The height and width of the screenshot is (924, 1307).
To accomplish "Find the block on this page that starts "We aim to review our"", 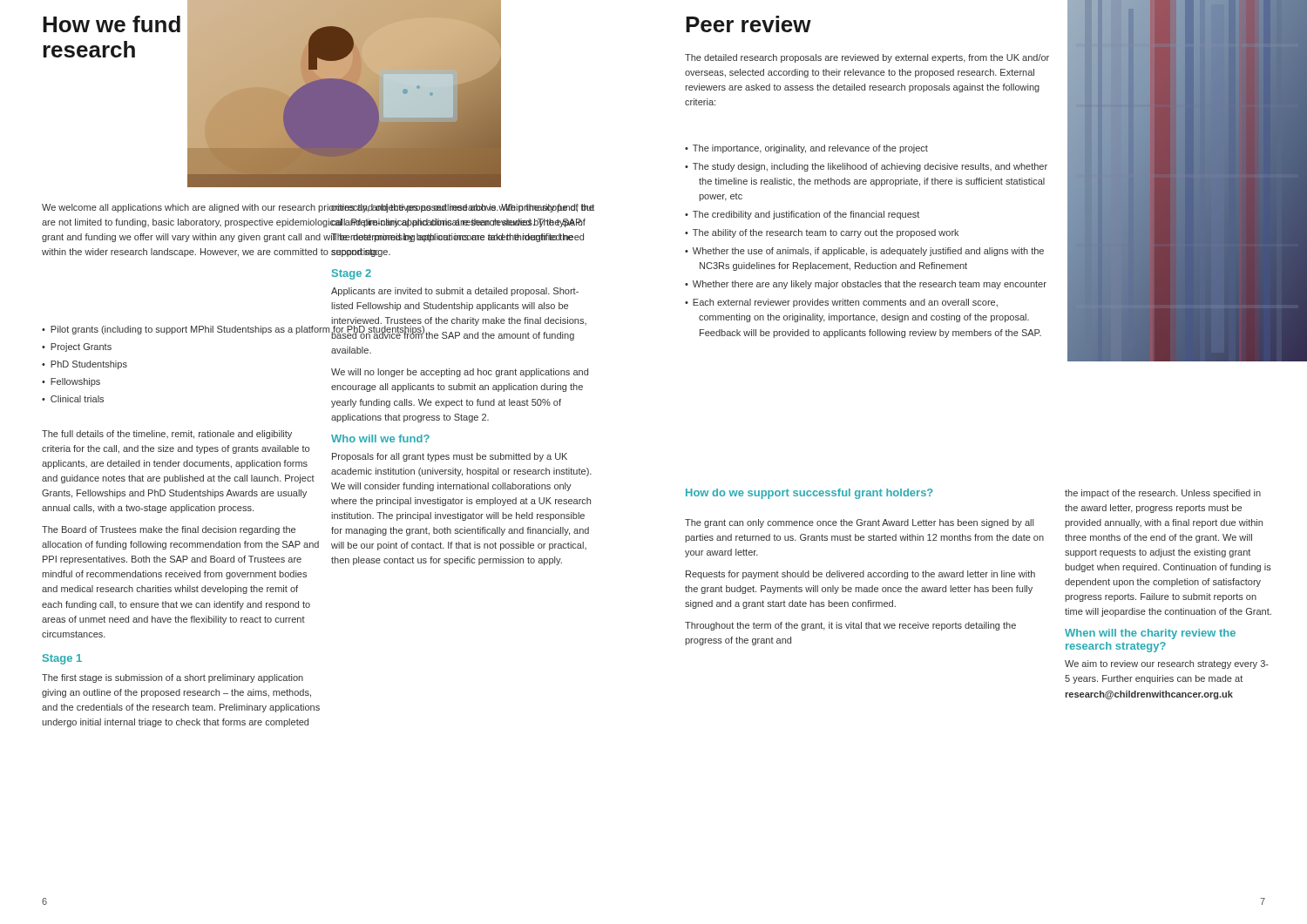I will pos(1168,679).
